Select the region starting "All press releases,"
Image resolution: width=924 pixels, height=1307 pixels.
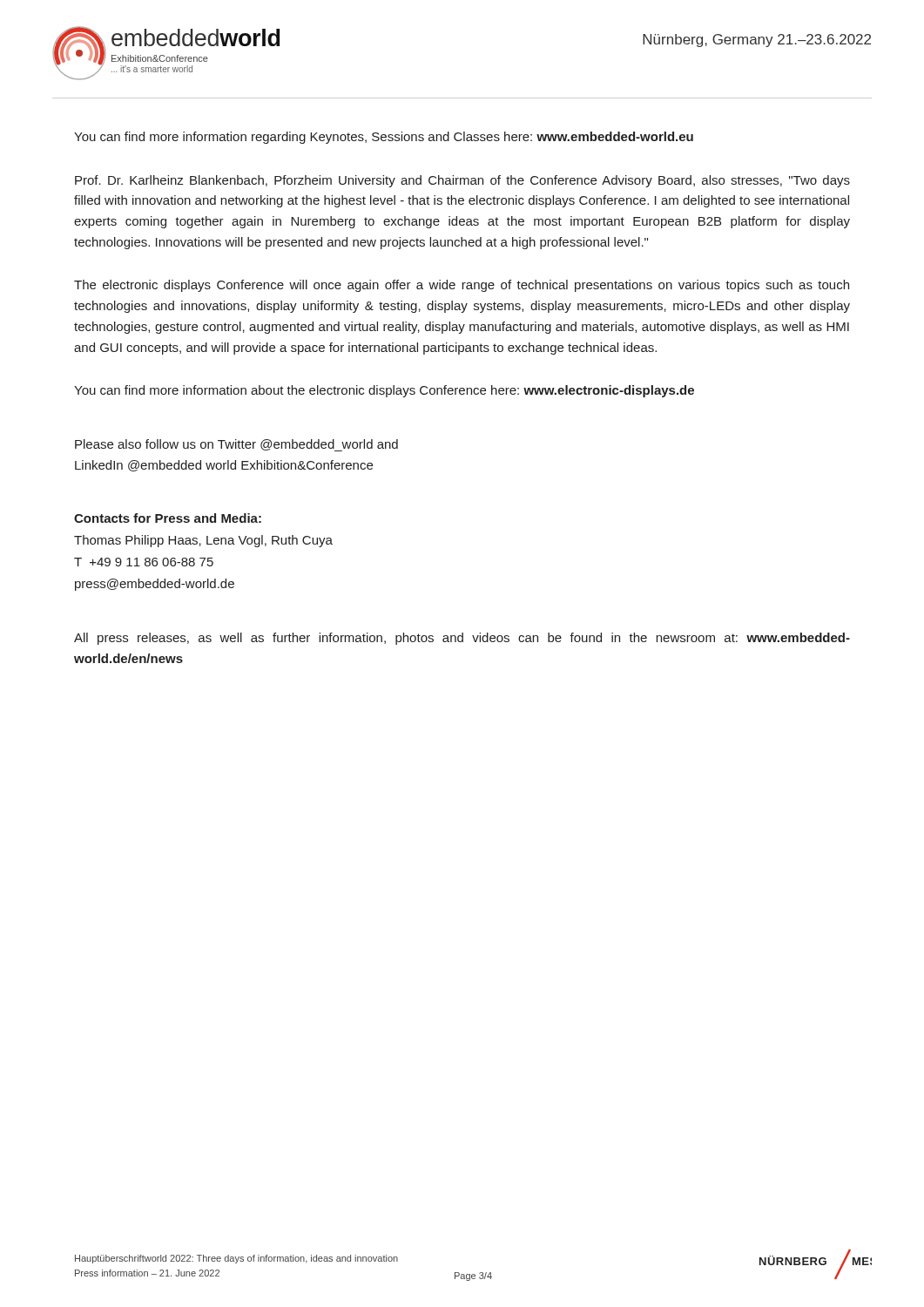pyautogui.click(x=462, y=648)
